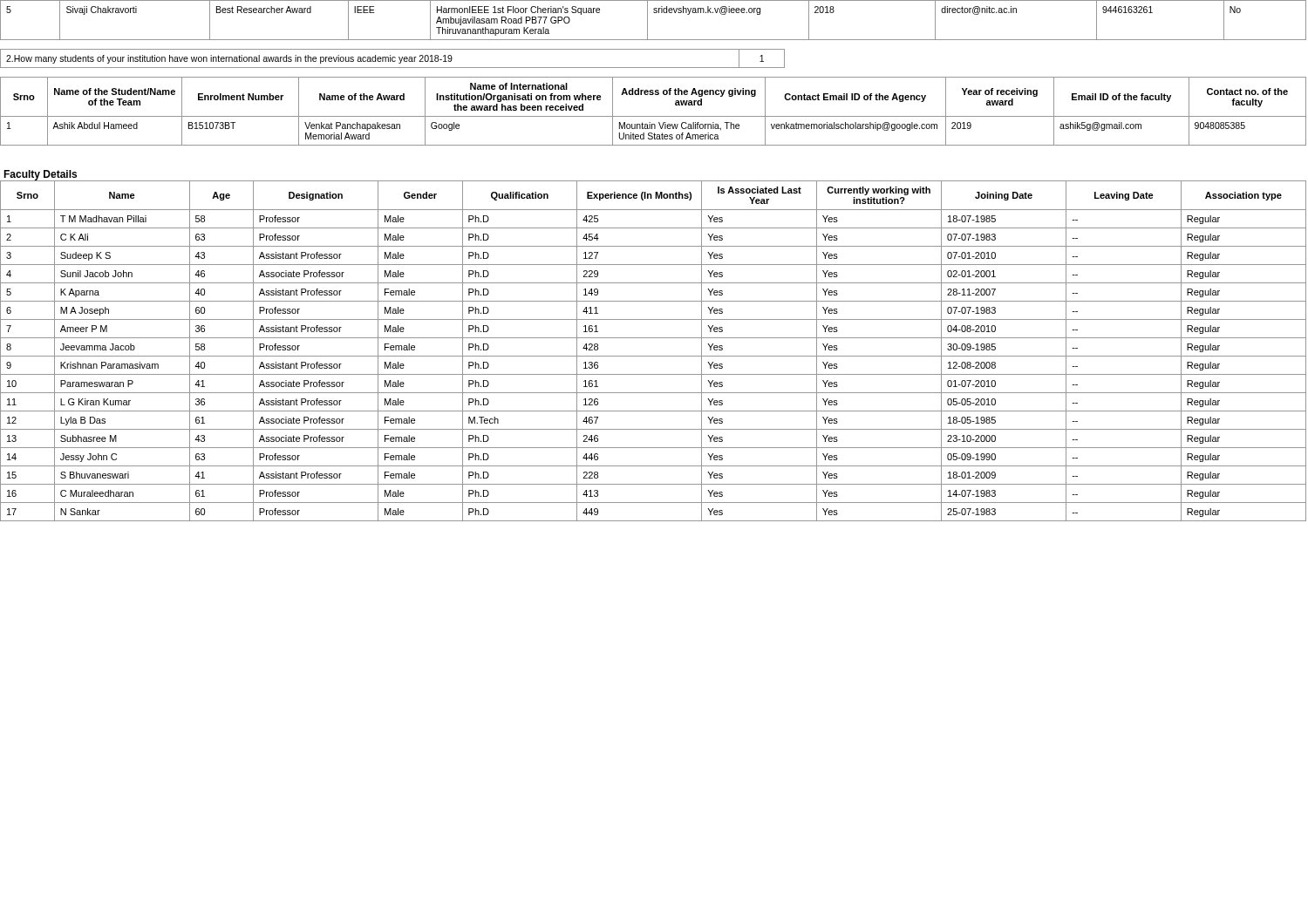Find the text starting "Faculty Details"
1308x924 pixels.
click(87, 174)
